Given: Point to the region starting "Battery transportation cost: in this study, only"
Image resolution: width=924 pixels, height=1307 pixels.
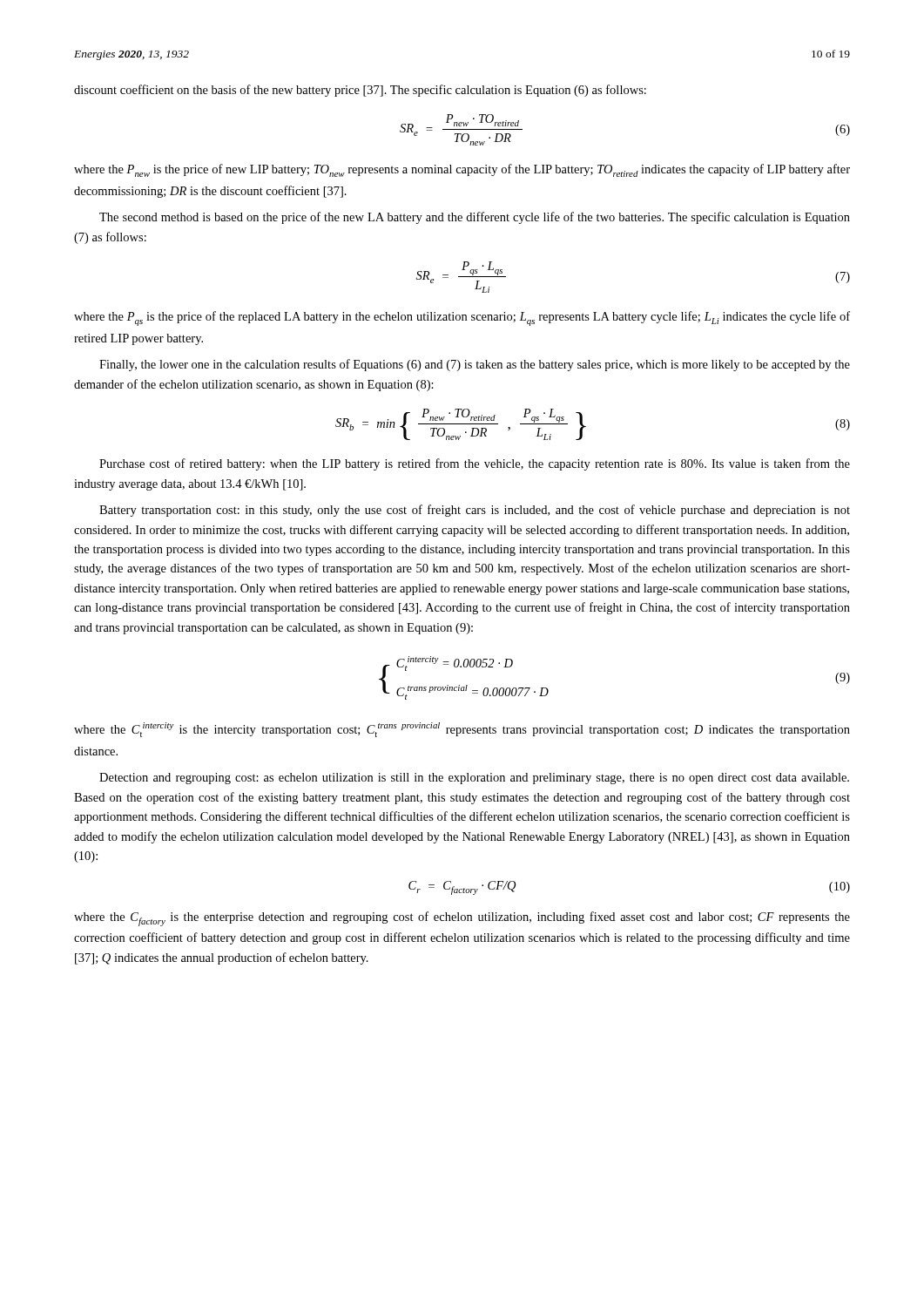Looking at the screenshot, I should (462, 569).
